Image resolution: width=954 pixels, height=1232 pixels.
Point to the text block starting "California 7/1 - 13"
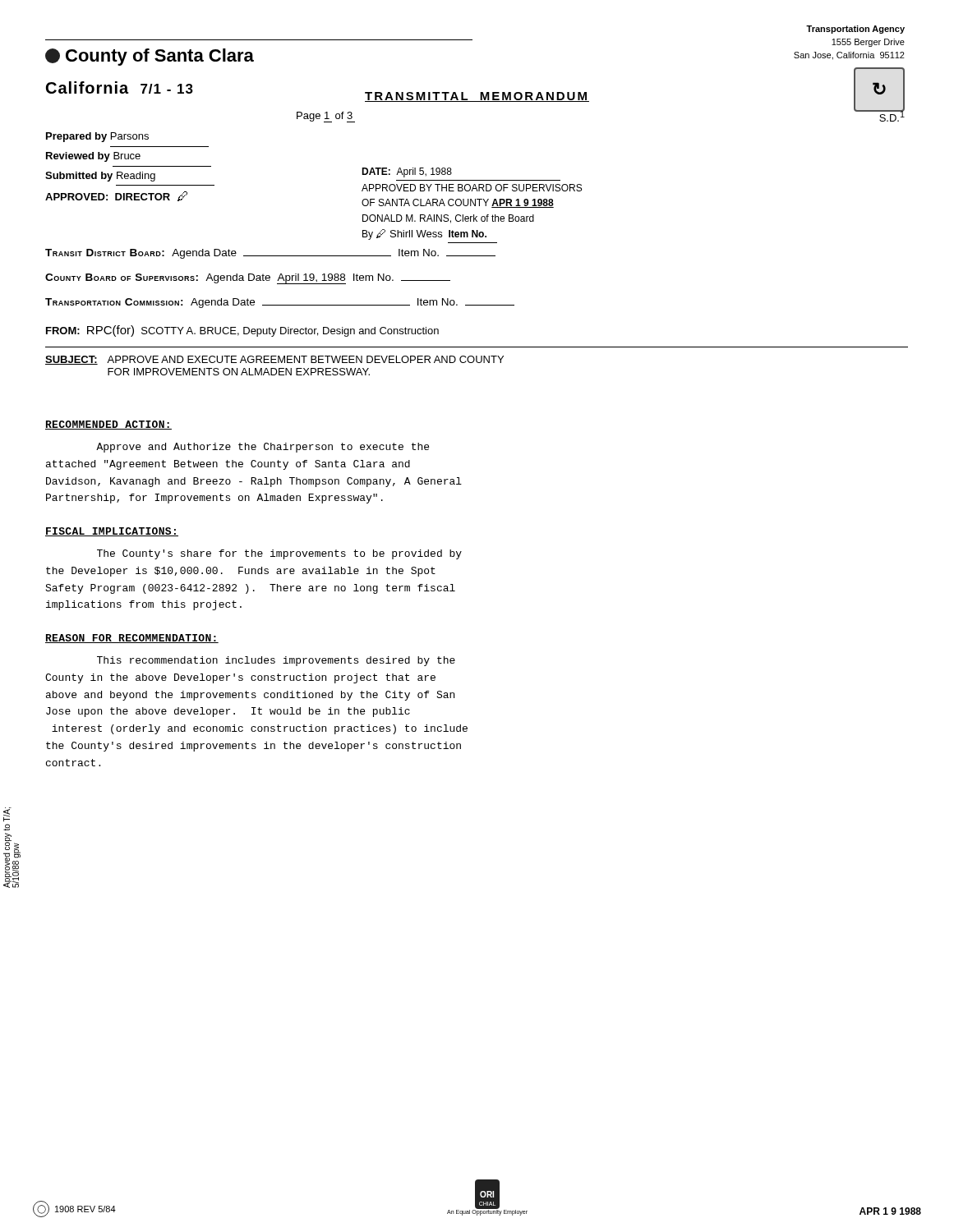click(x=120, y=88)
